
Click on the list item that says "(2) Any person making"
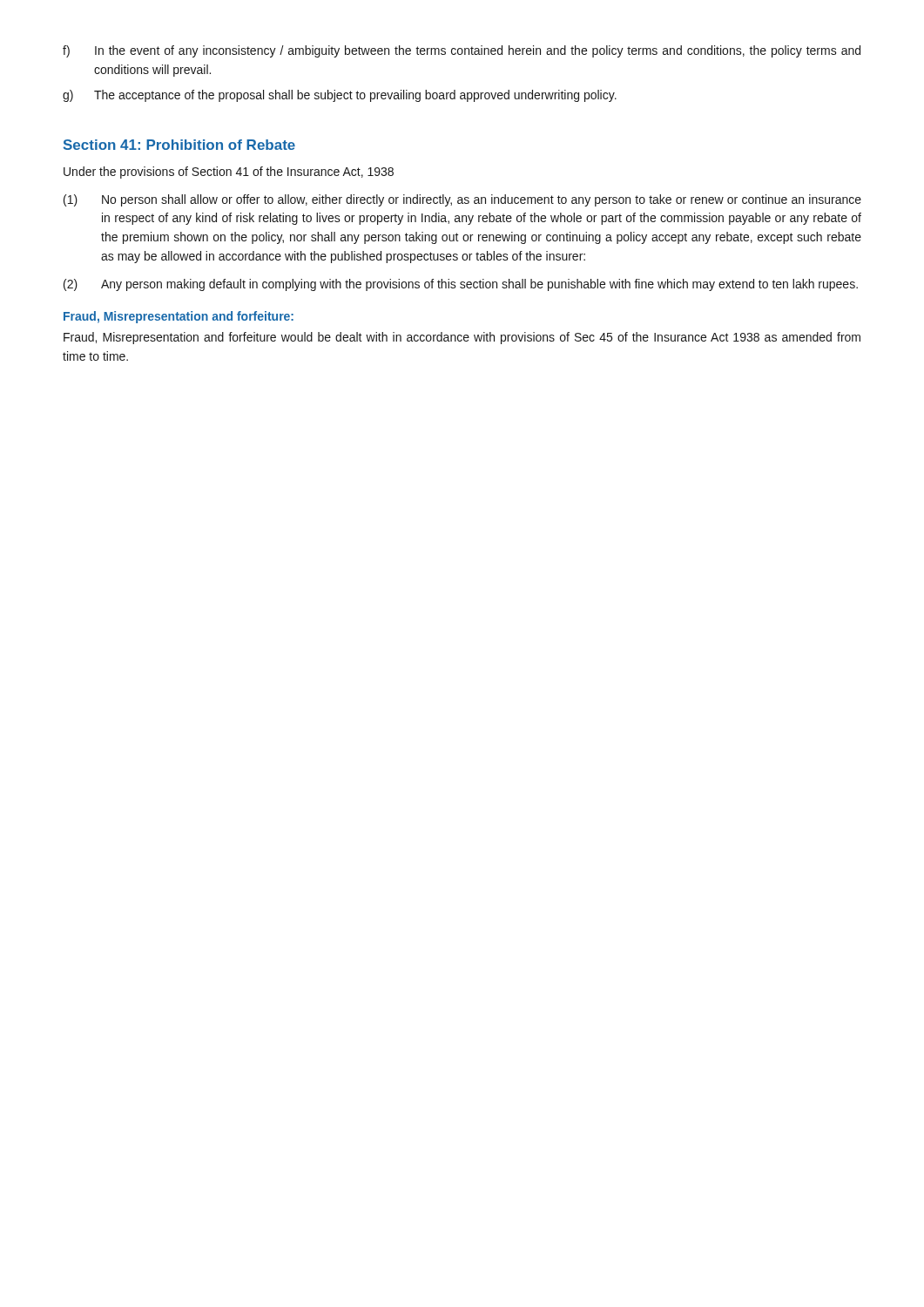[462, 284]
